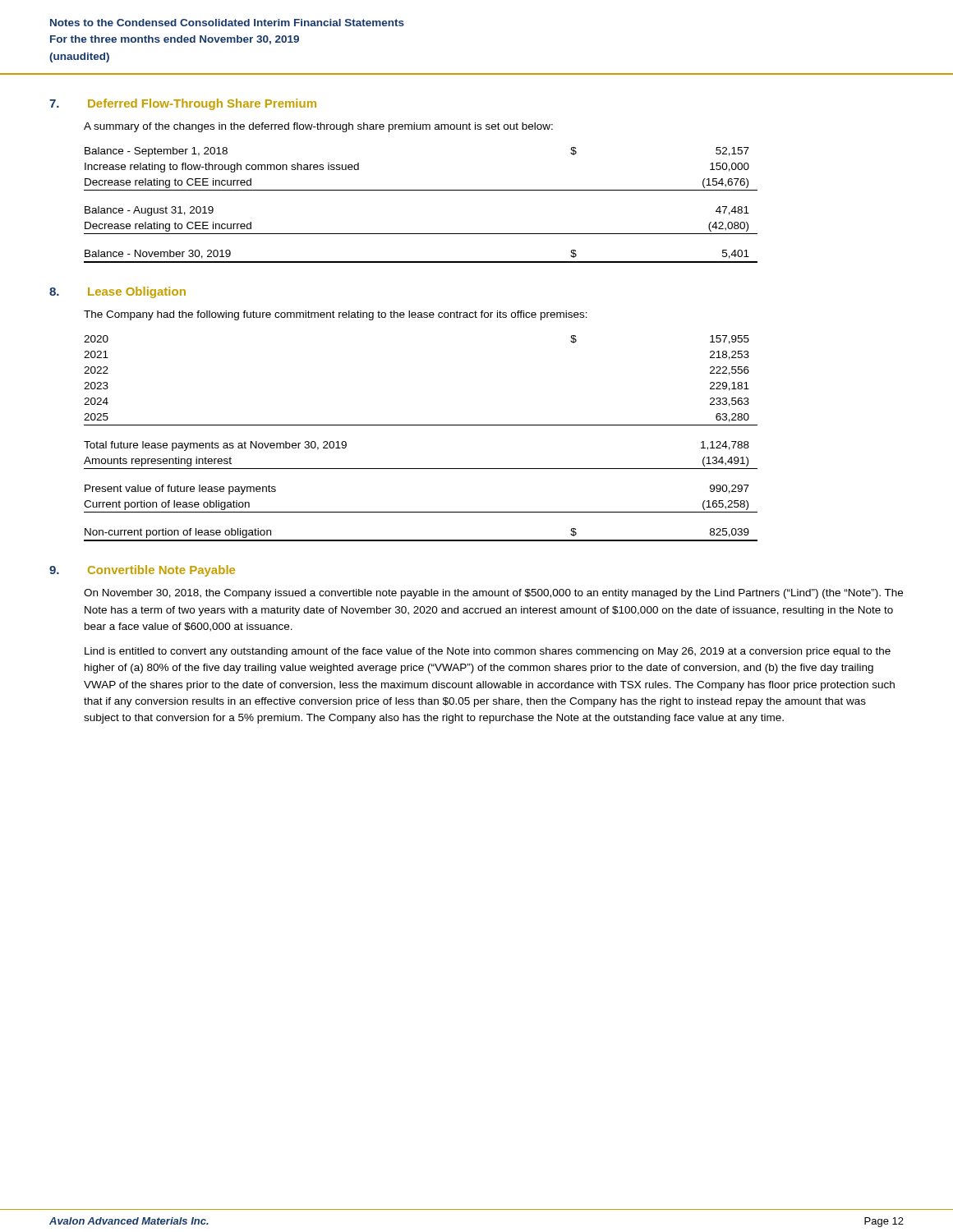Click on the section header that says "9. Convertible Note Payable"
The height and width of the screenshot is (1232, 953).
142,570
